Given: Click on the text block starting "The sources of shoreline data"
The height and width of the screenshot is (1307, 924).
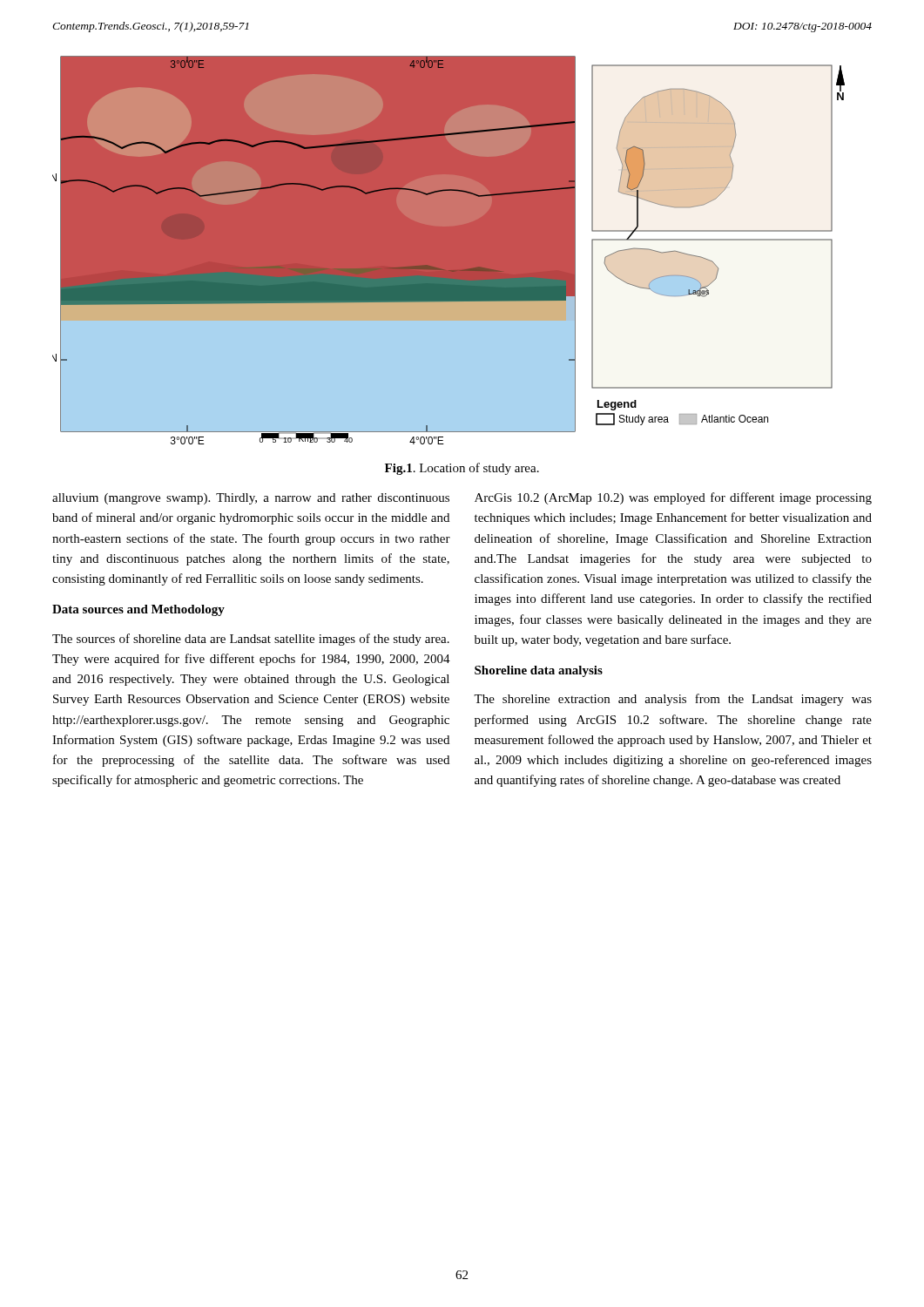Looking at the screenshot, I should [251, 709].
